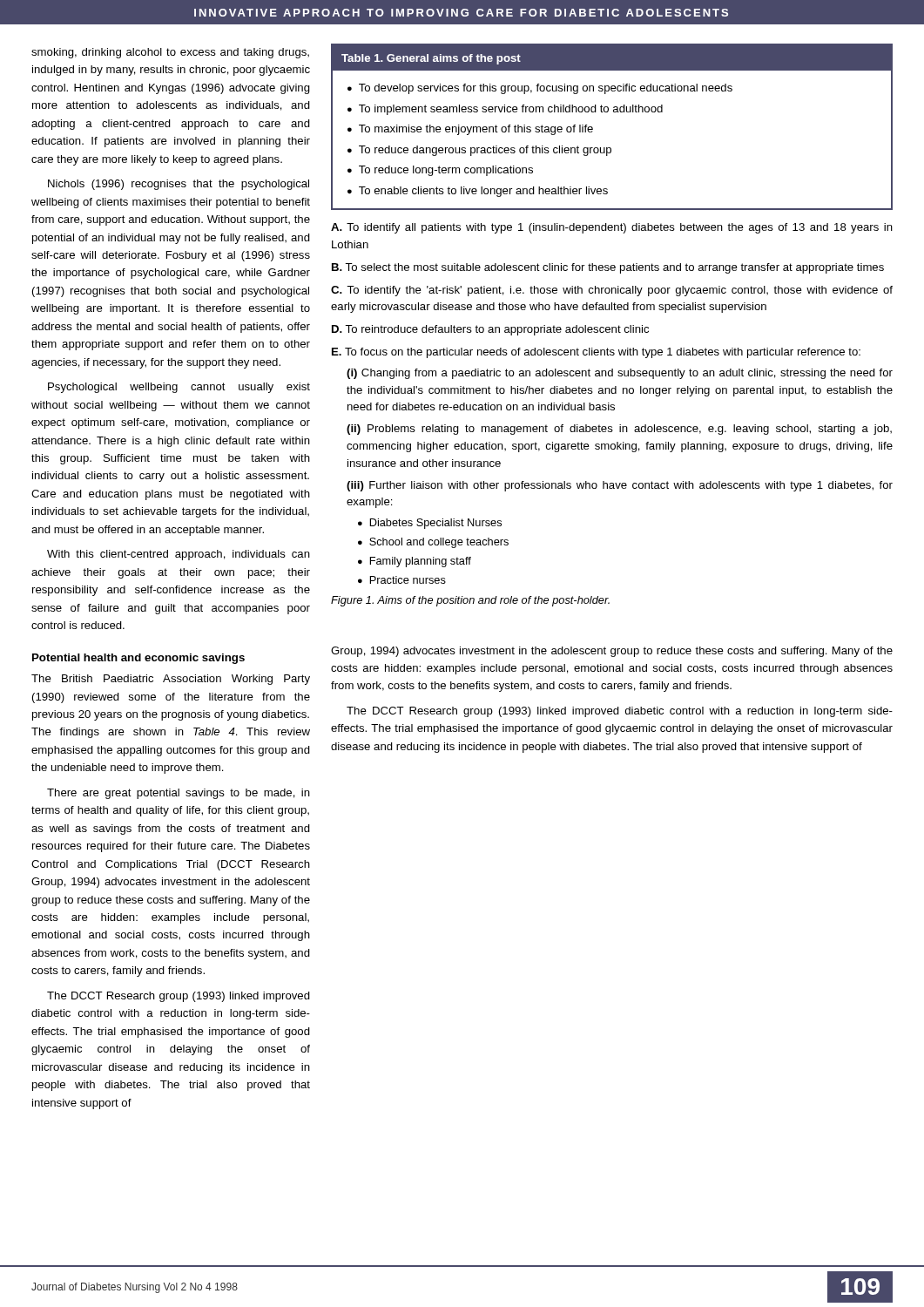924x1307 pixels.
Task: Click the passage that begins "D. To reintroduce defaulters to an appropriate adolescent"
Action: 490,329
